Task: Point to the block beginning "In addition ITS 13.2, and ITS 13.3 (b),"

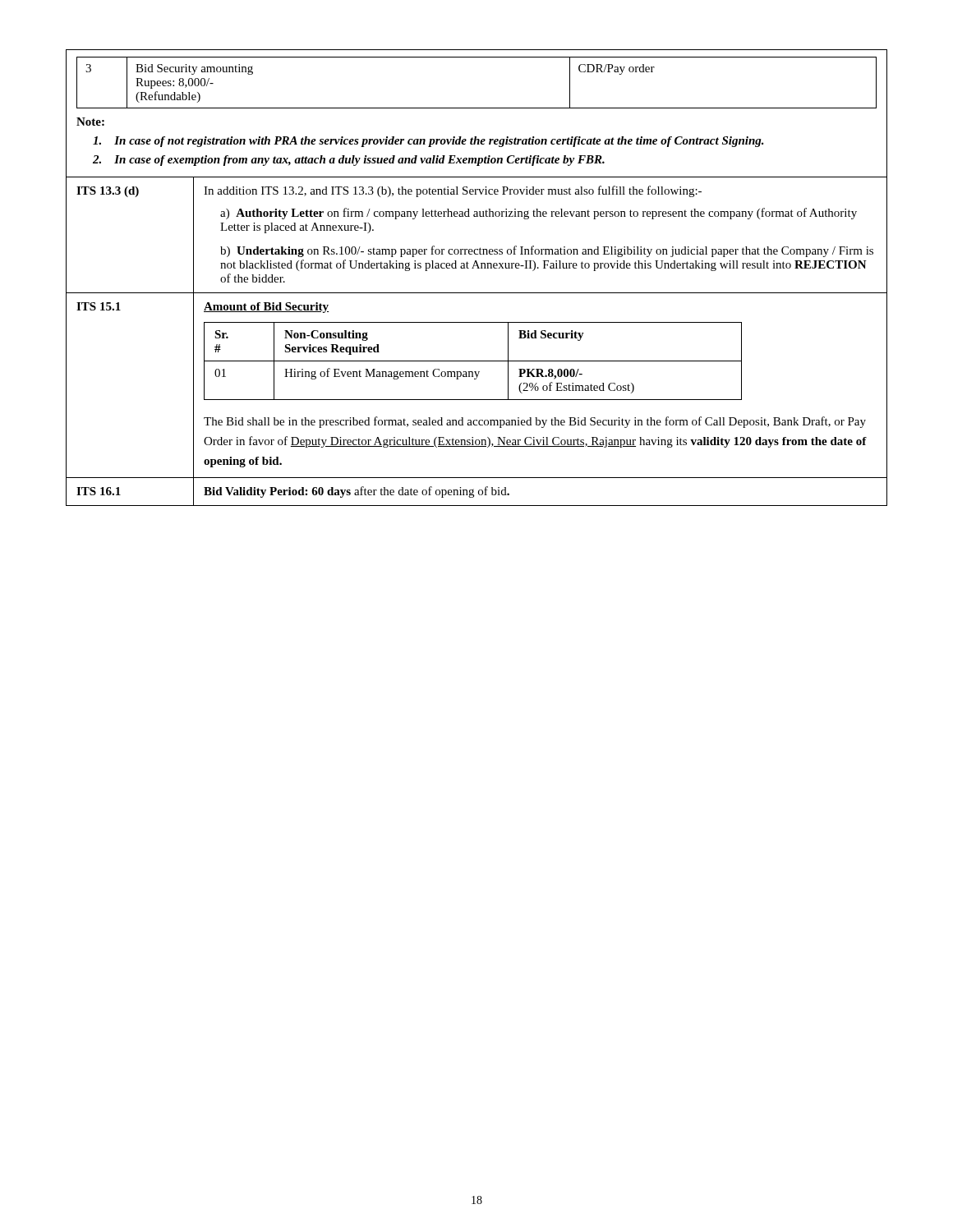Action: pos(453,191)
